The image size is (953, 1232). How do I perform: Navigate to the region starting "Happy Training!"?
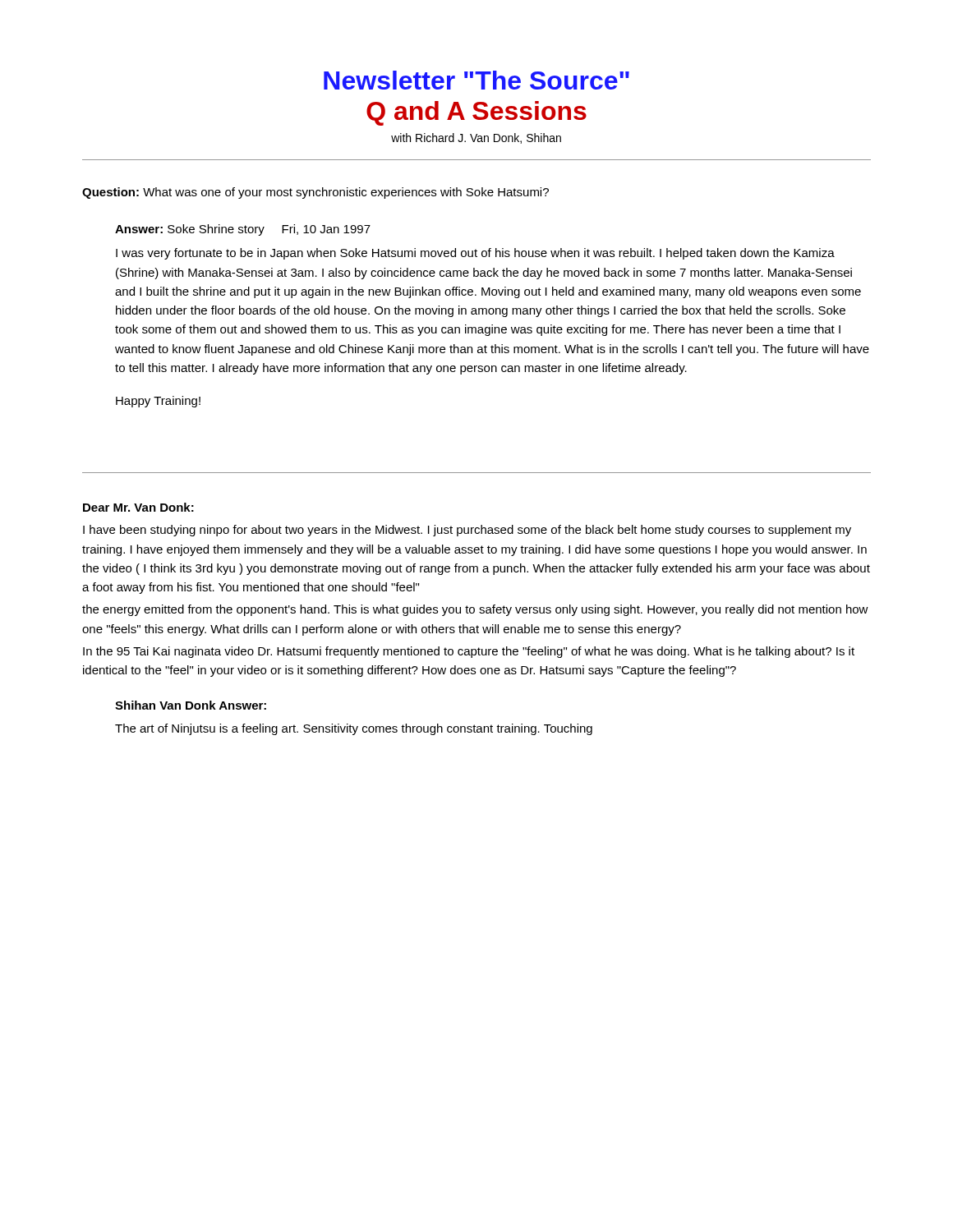pos(158,402)
